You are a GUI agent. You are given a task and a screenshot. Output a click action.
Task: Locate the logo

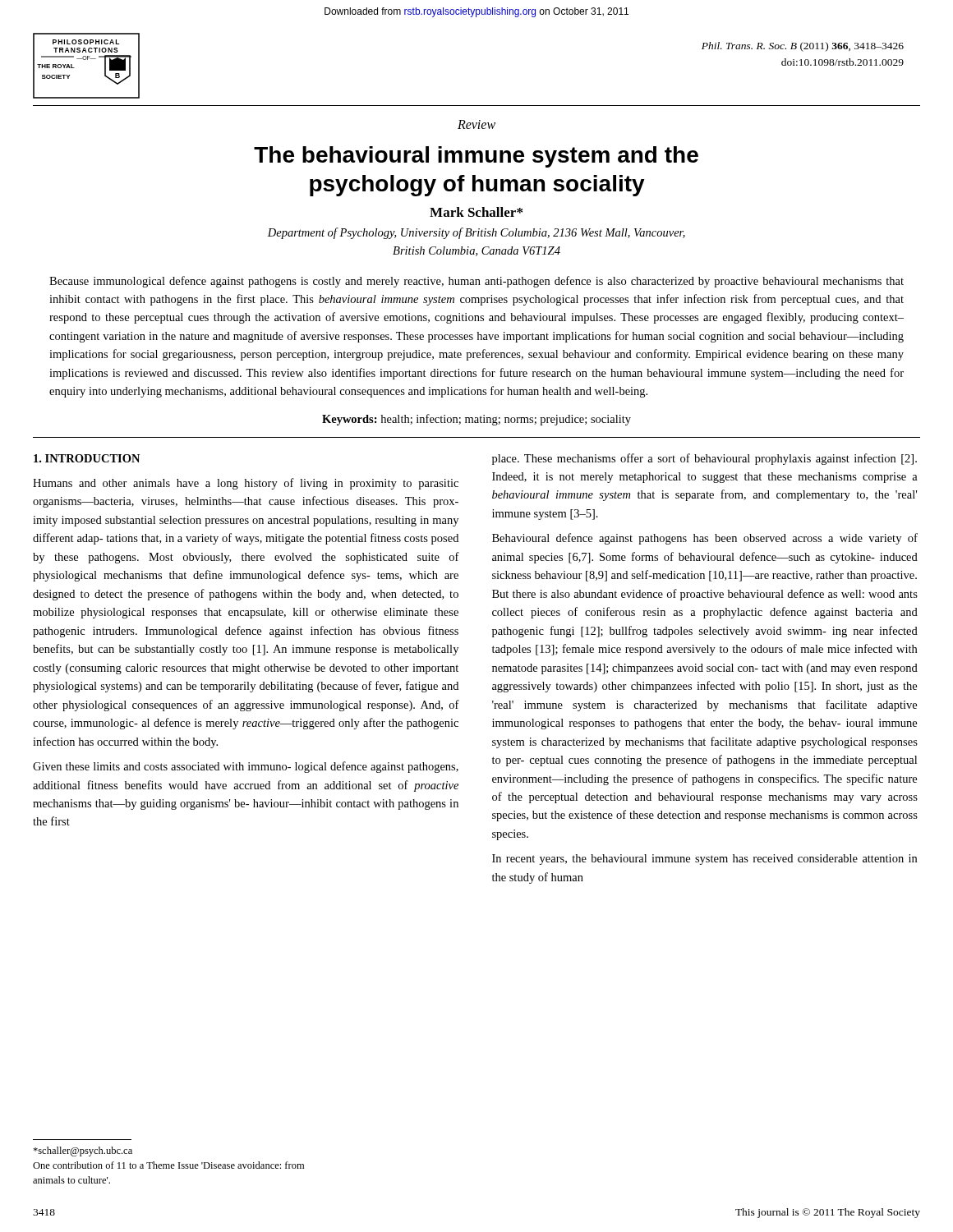pos(86,66)
